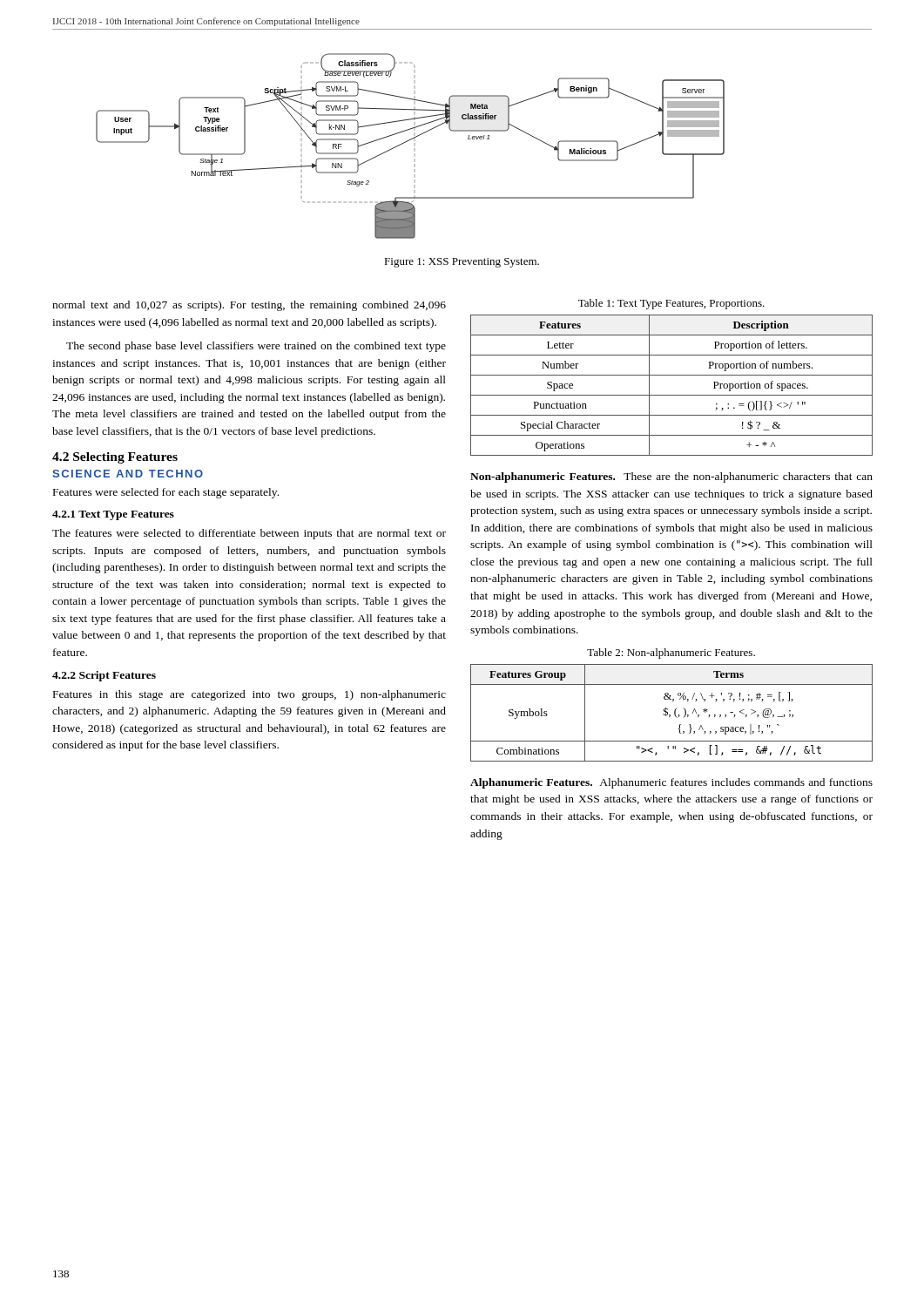
Task: Find the caption with the text "Table 2: Non-alphanumeric Features."
Action: pos(671,652)
